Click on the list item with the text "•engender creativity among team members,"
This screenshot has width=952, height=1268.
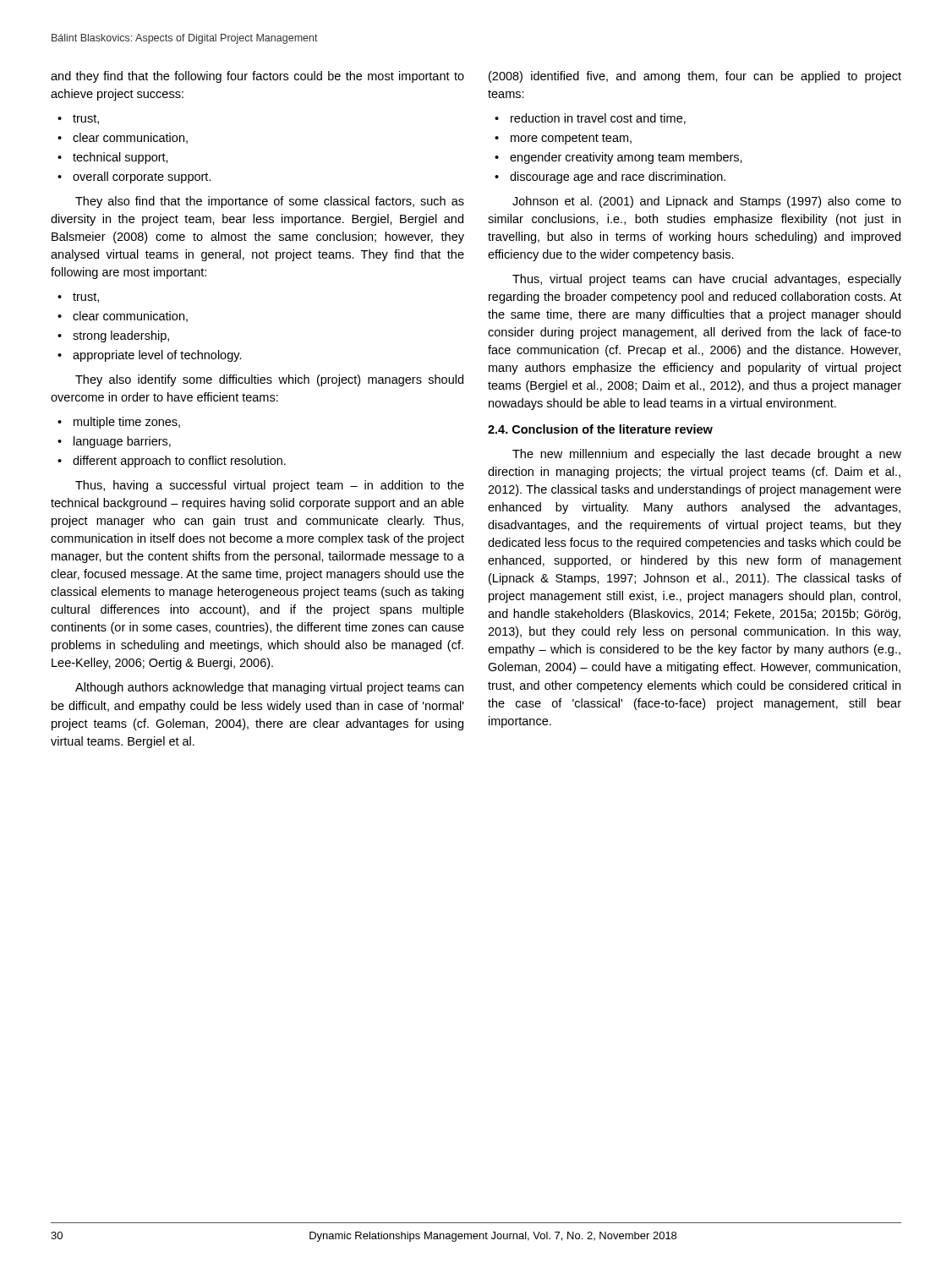click(x=698, y=158)
